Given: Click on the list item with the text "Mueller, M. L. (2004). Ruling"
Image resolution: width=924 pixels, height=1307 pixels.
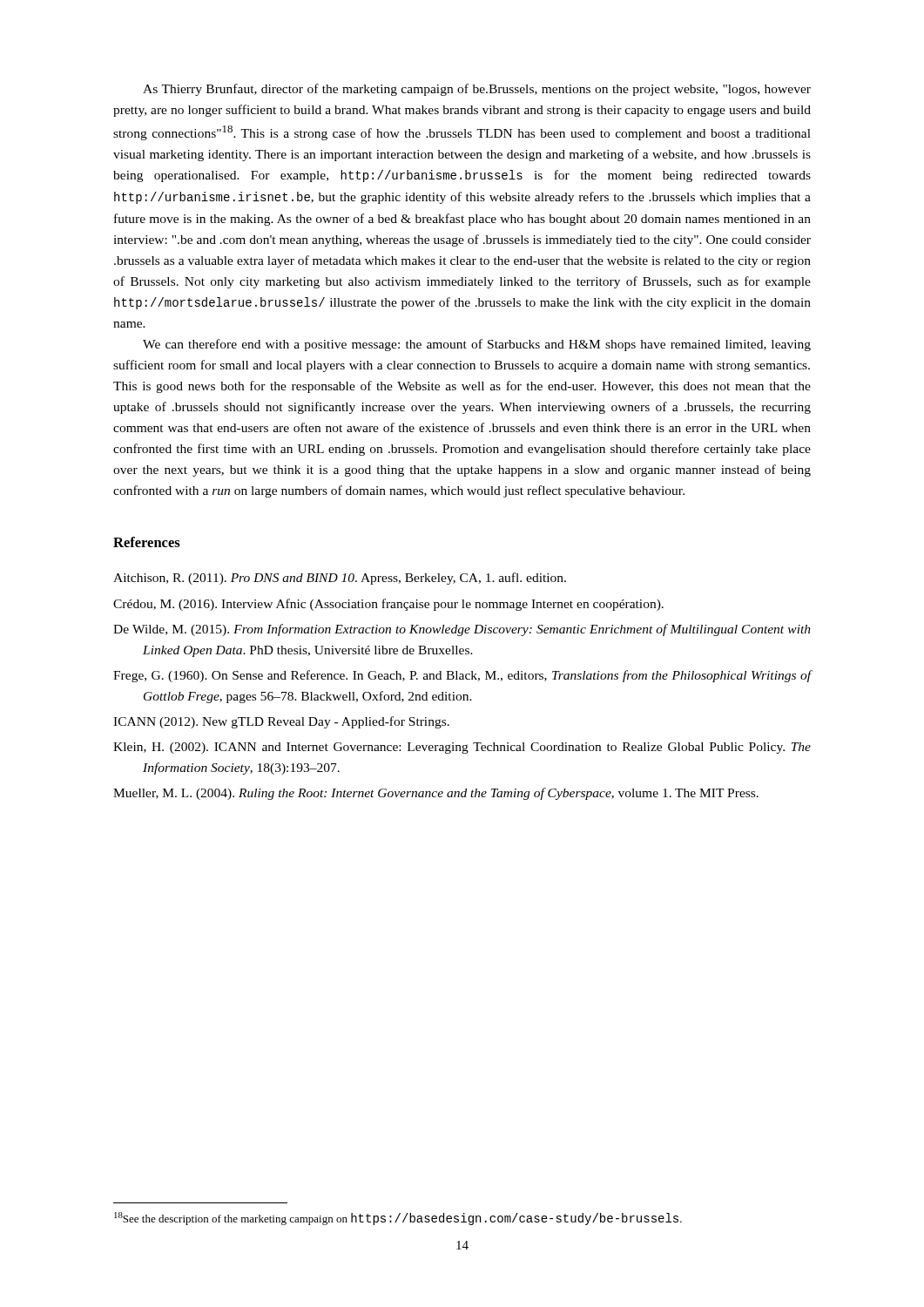Looking at the screenshot, I should tap(436, 792).
